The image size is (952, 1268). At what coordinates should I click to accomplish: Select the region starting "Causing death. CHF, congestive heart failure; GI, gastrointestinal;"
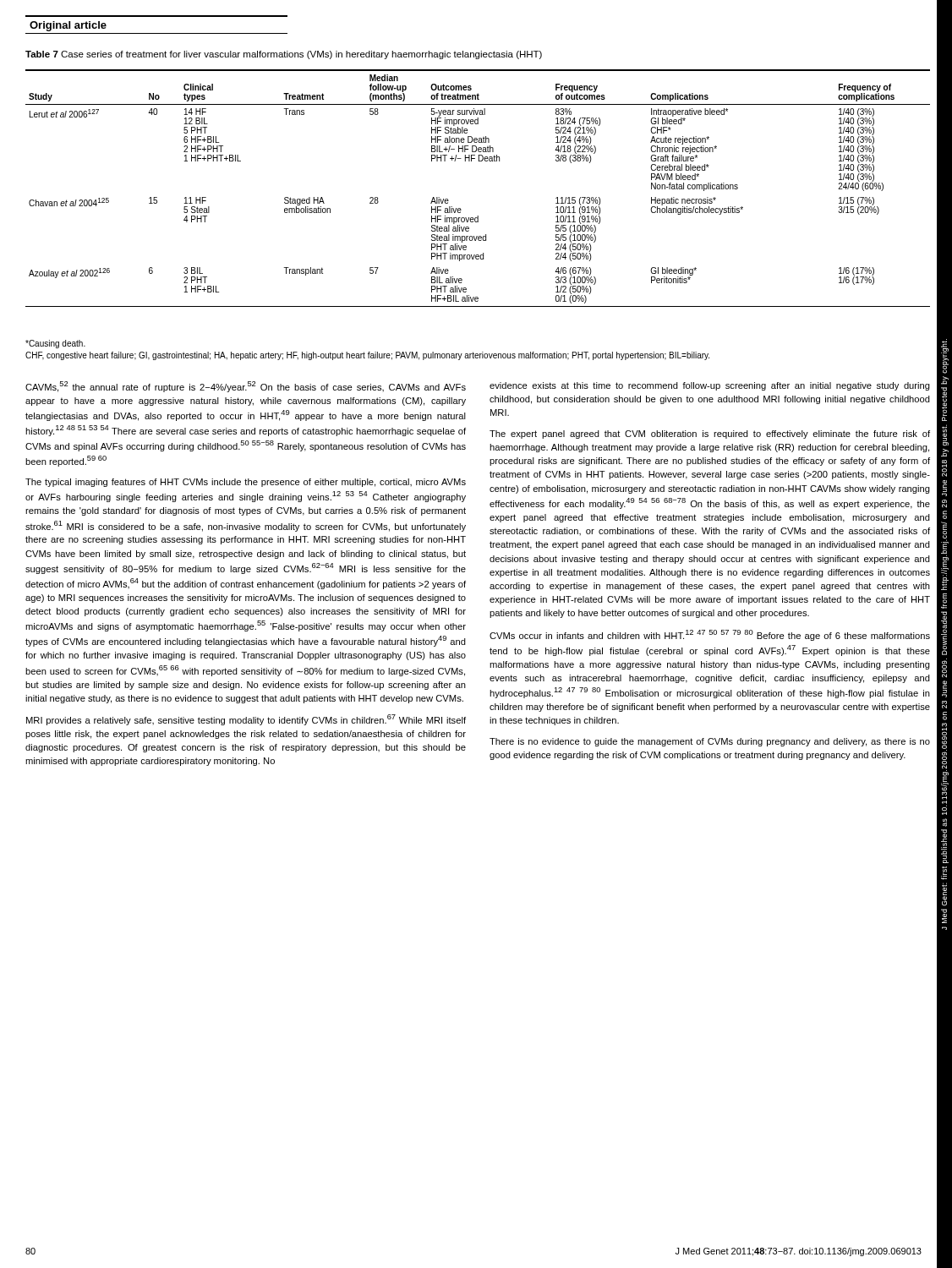[x=368, y=350]
